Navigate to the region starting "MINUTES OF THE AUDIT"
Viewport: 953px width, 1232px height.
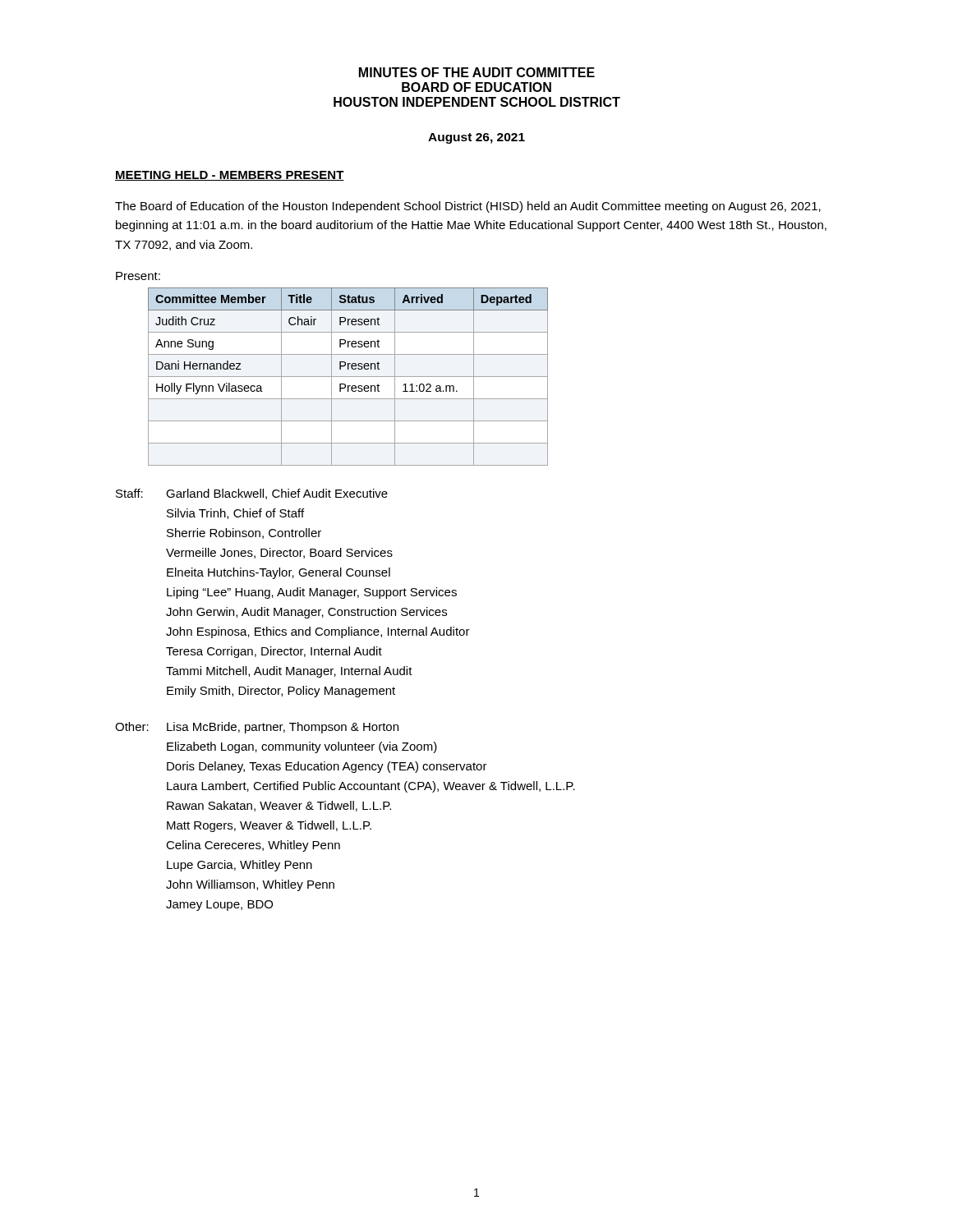[x=476, y=88]
